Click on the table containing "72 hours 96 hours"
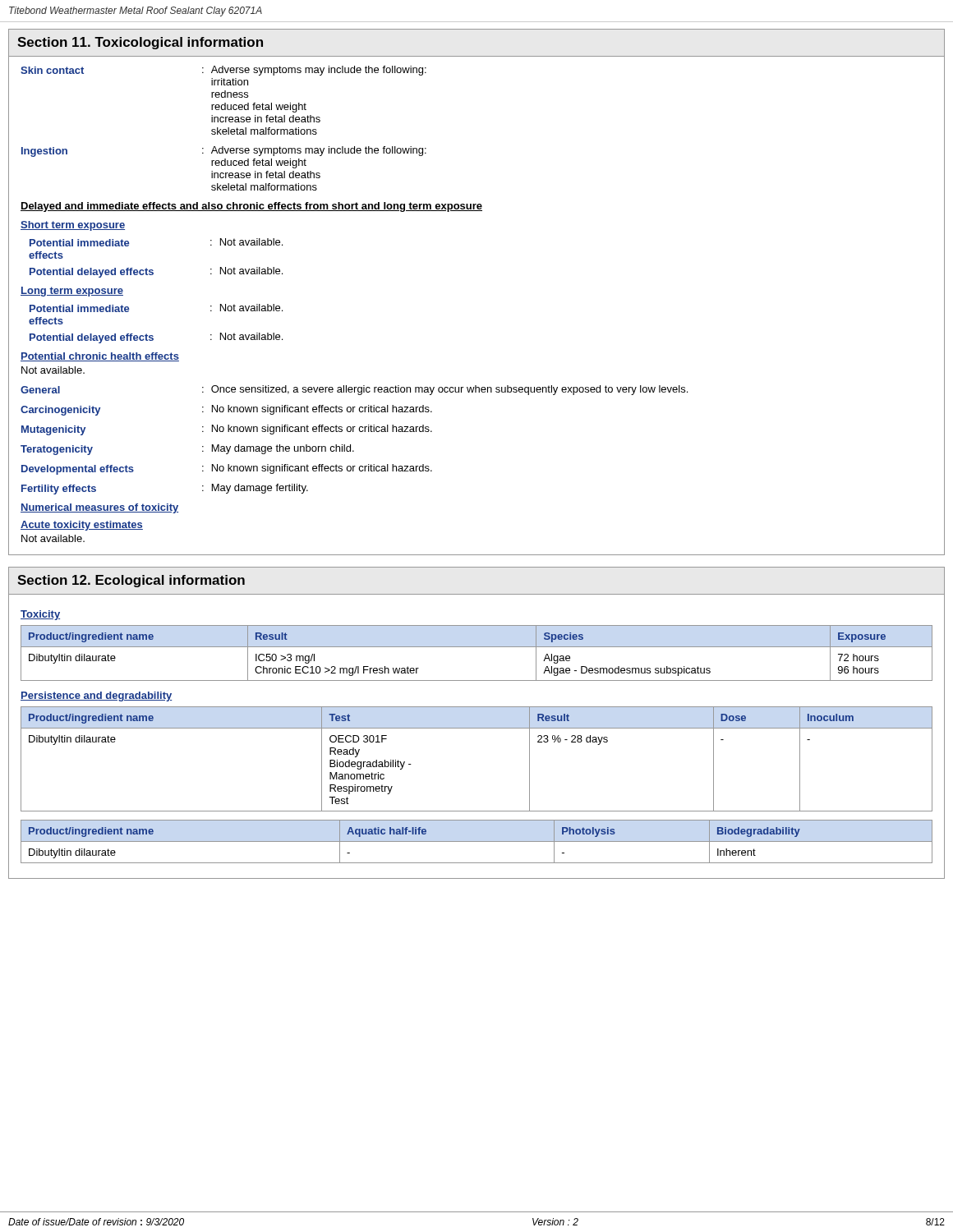Image resolution: width=953 pixels, height=1232 pixels. pyautogui.click(x=476, y=653)
